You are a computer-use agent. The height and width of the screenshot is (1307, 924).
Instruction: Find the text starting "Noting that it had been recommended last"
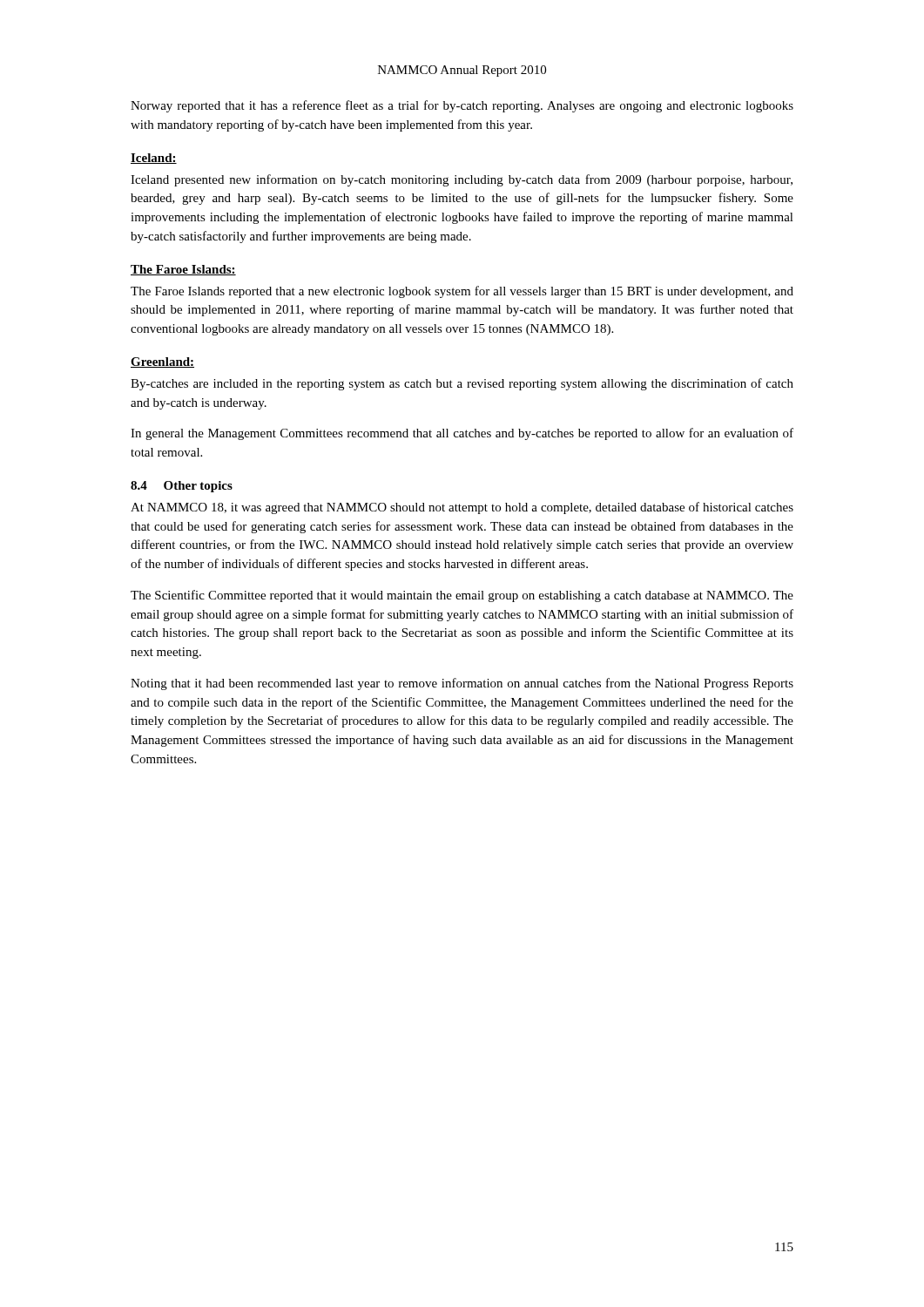pos(462,722)
